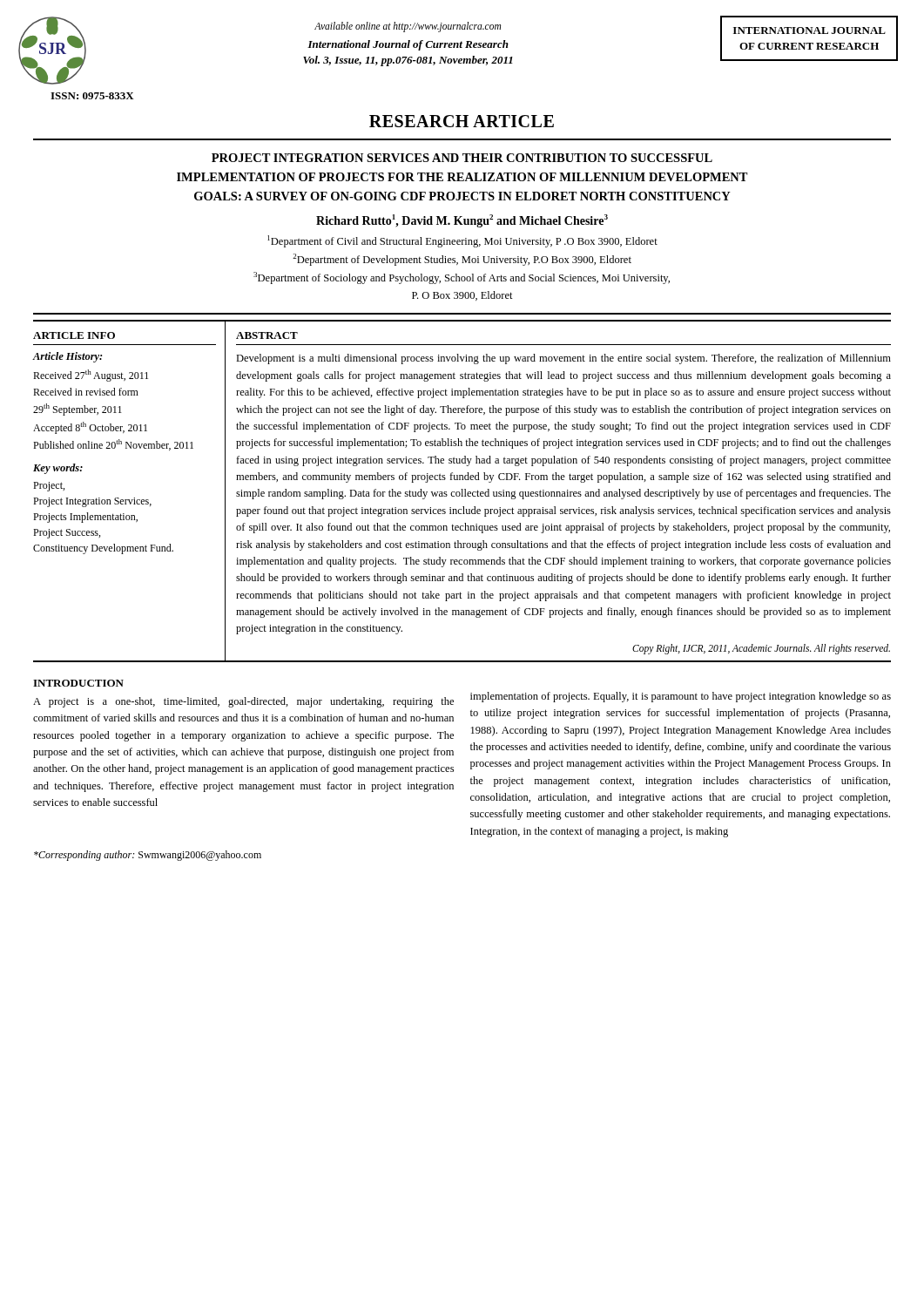The height and width of the screenshot is (1307, 924).
Task: Locate the text "Available online at http://www.journalcra.com"
Action: tap(408, 26)
